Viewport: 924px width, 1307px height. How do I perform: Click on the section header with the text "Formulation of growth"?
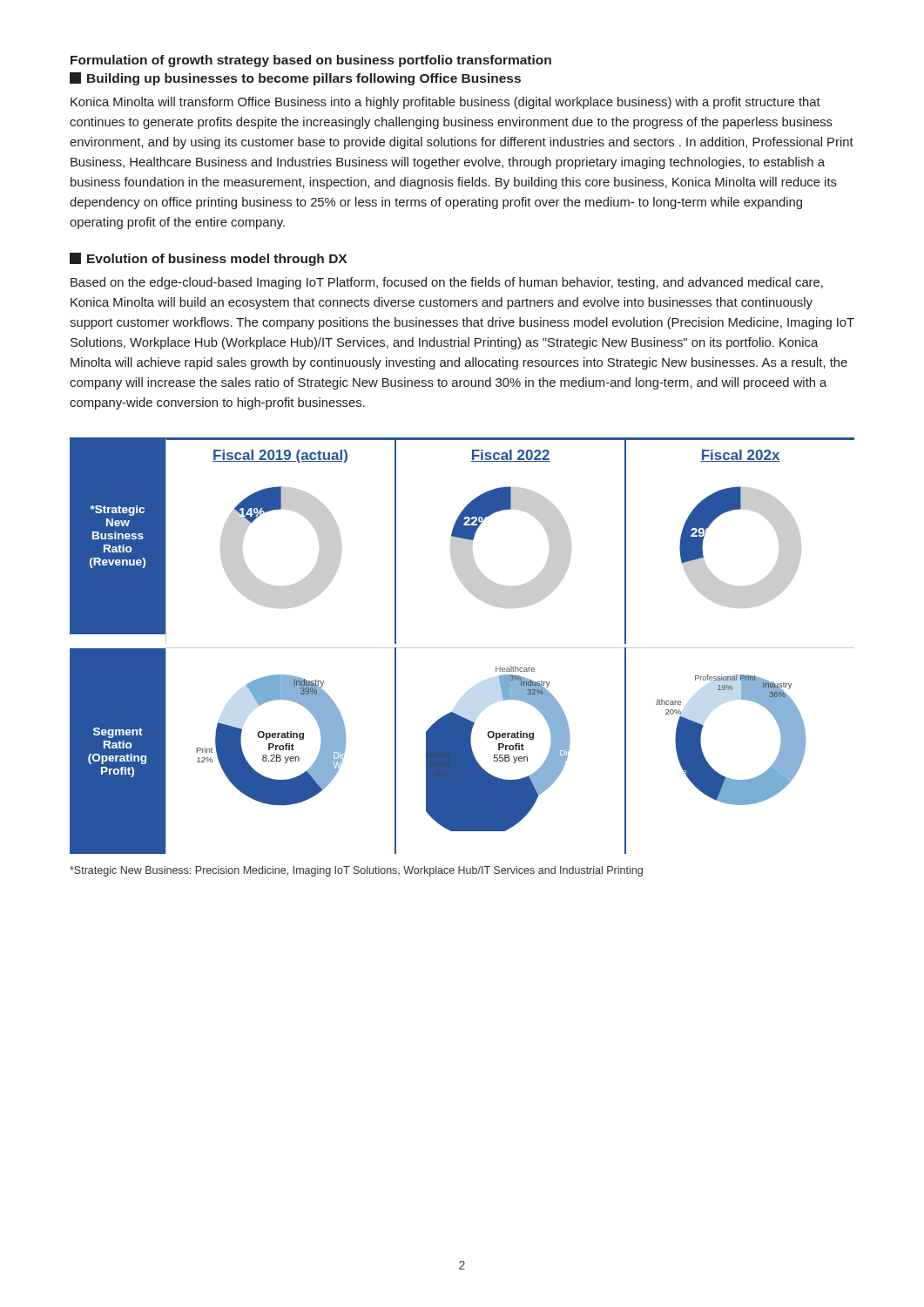(x=311, y=60)
